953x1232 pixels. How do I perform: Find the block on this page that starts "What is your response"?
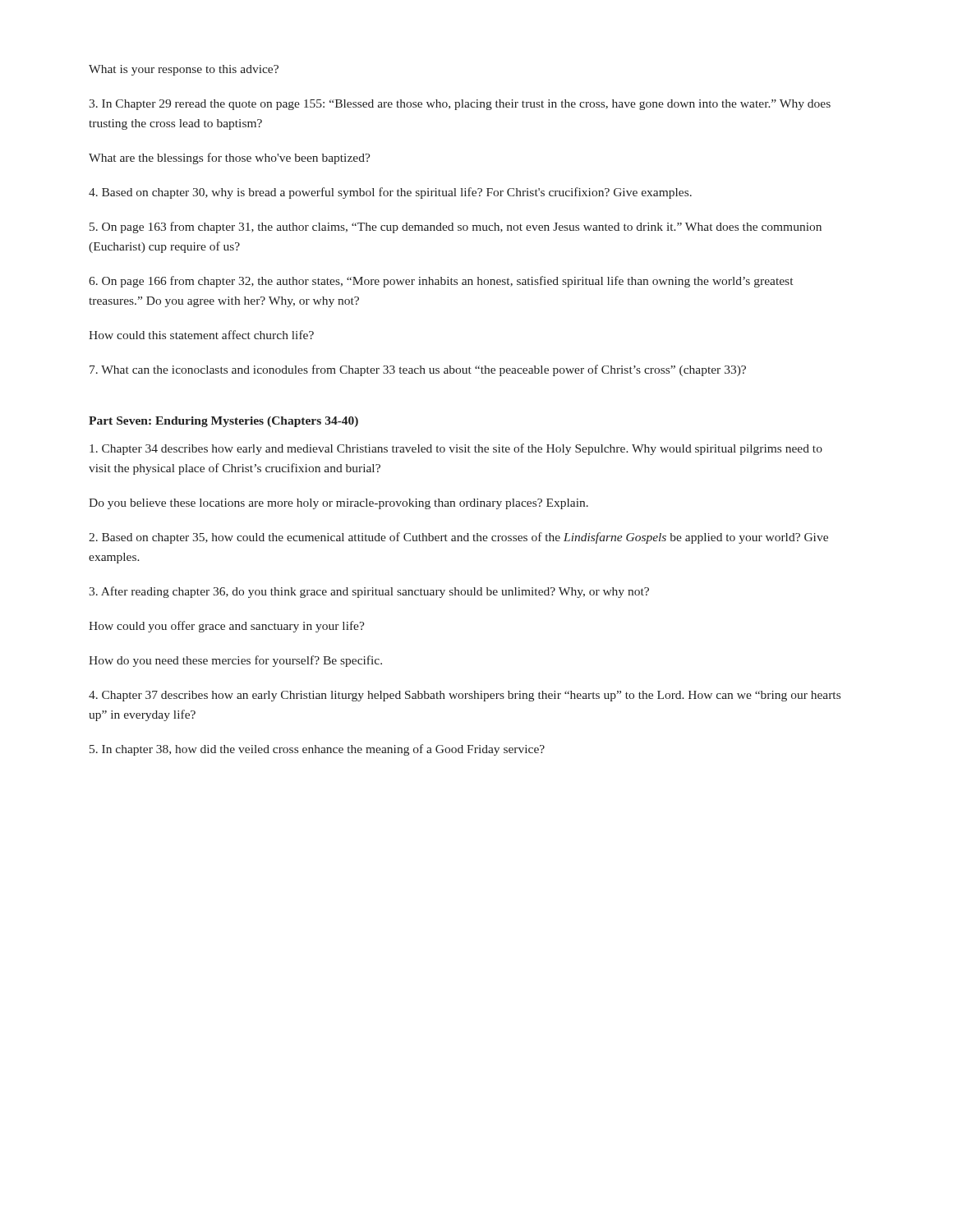tap(184, 69)
